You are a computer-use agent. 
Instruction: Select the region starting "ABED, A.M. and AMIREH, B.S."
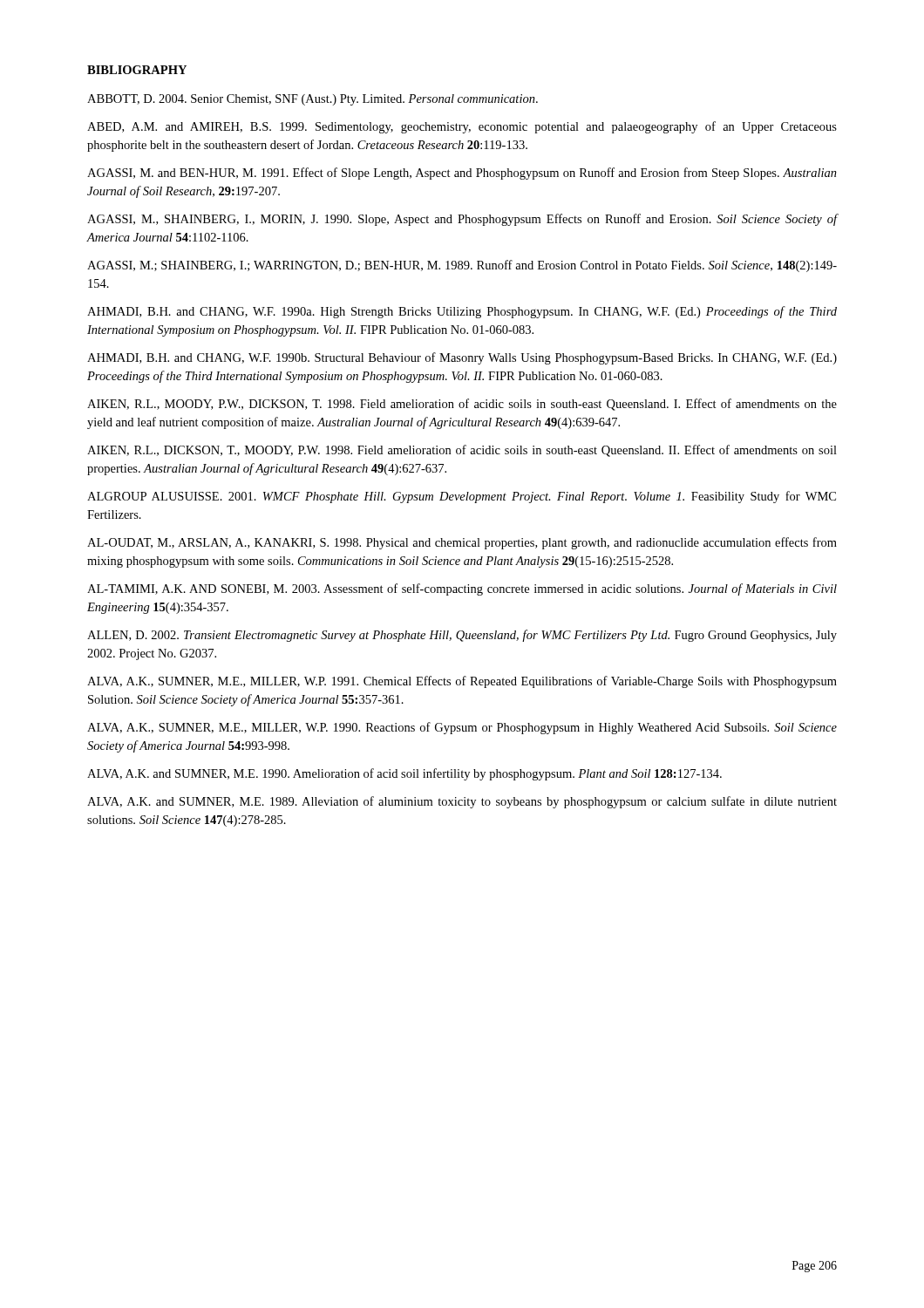[462, 136]
